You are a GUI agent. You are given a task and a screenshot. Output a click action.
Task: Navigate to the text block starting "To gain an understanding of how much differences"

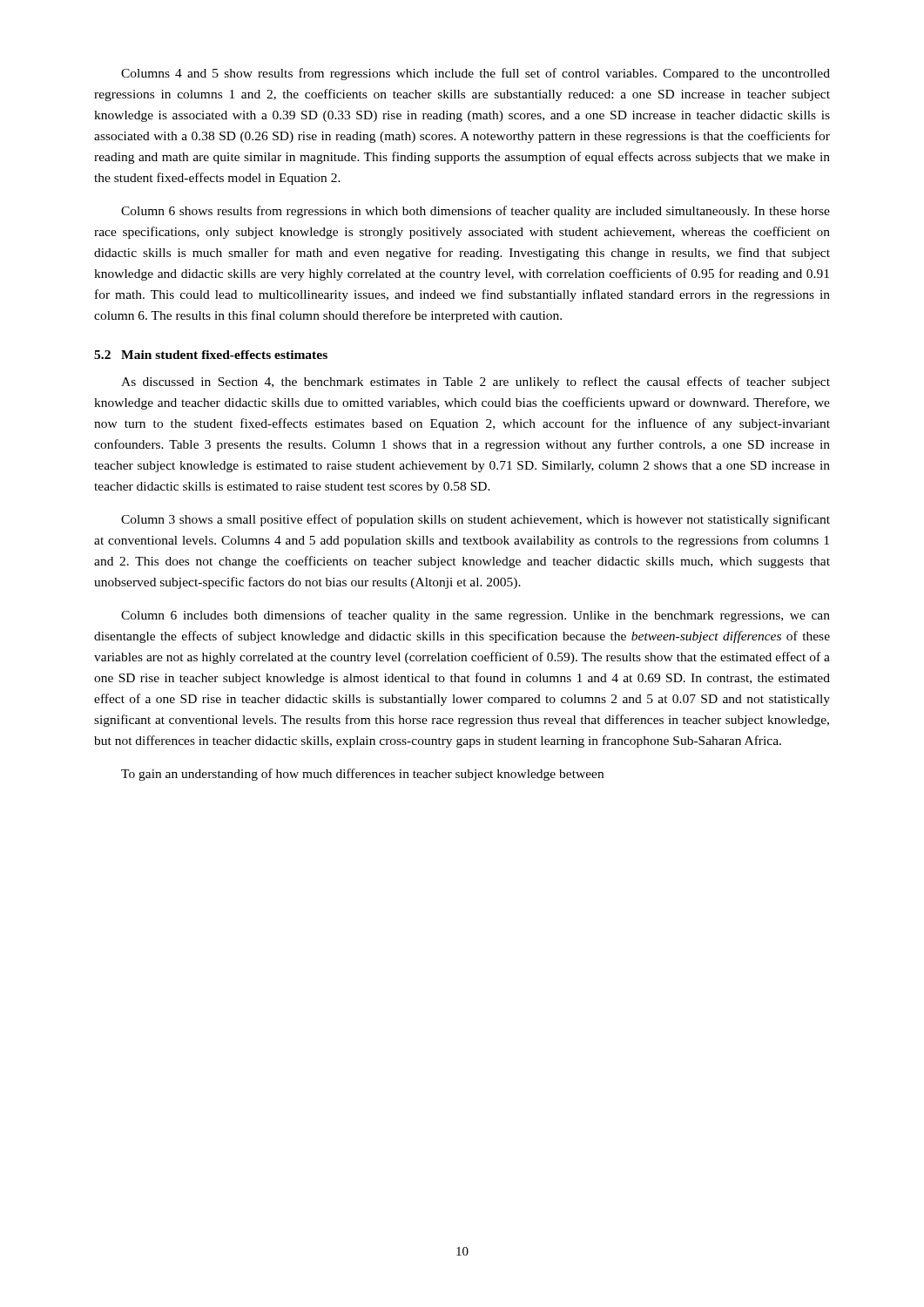[x=462, y=774]
